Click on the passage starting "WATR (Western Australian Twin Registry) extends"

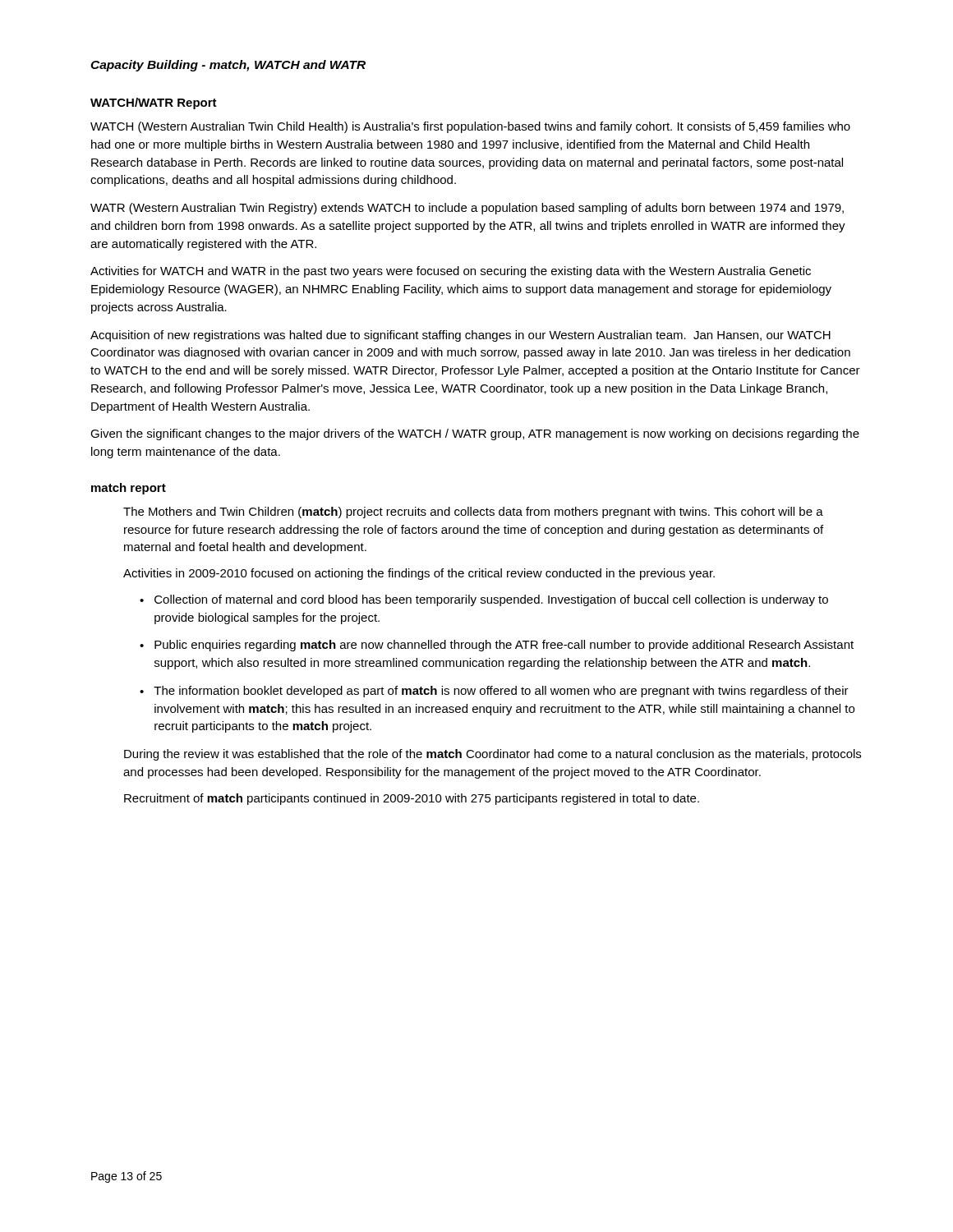pyautogui.click(x=468, y=225)
